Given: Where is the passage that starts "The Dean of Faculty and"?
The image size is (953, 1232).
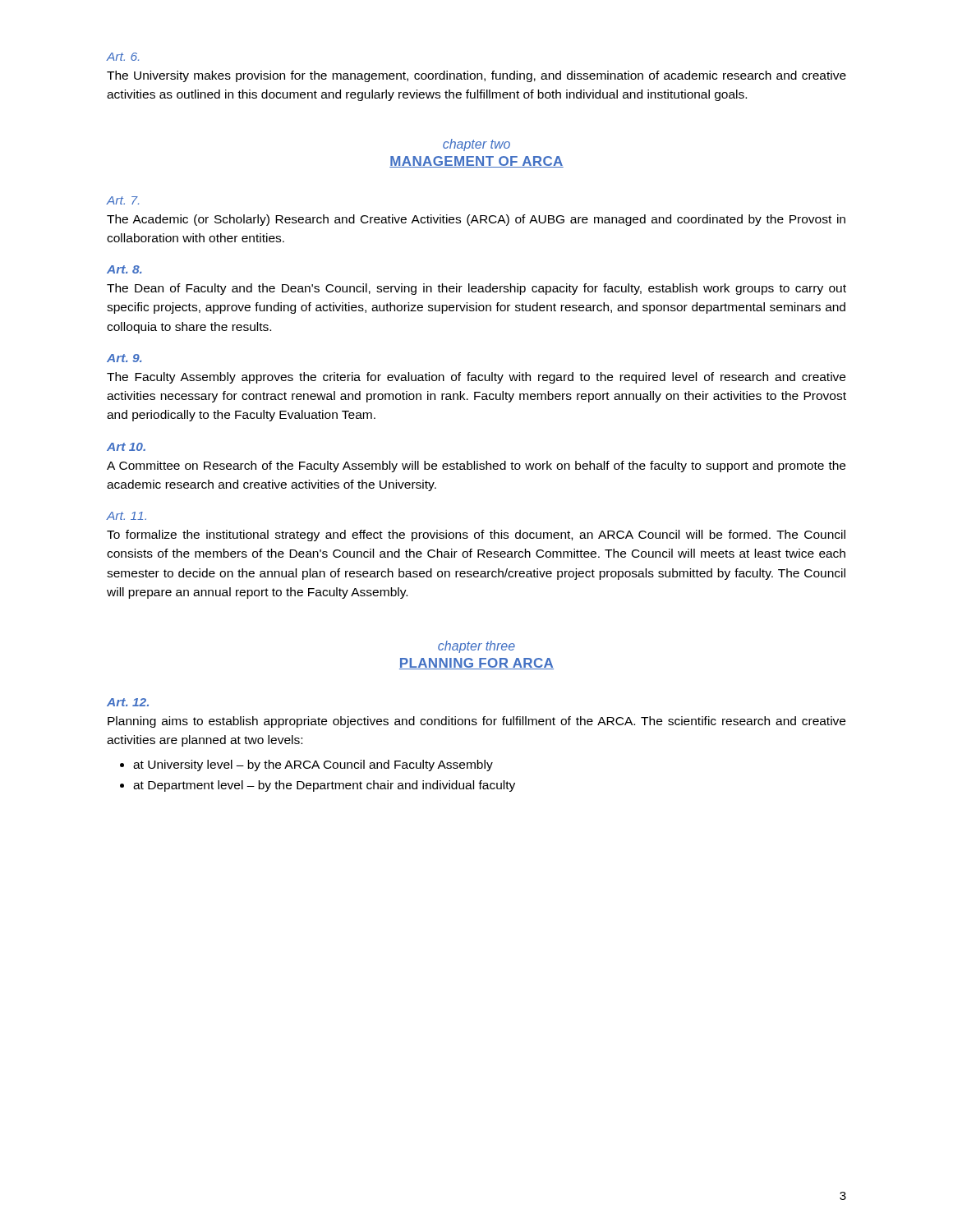Looking at the screenshot, I should [476, 307].
